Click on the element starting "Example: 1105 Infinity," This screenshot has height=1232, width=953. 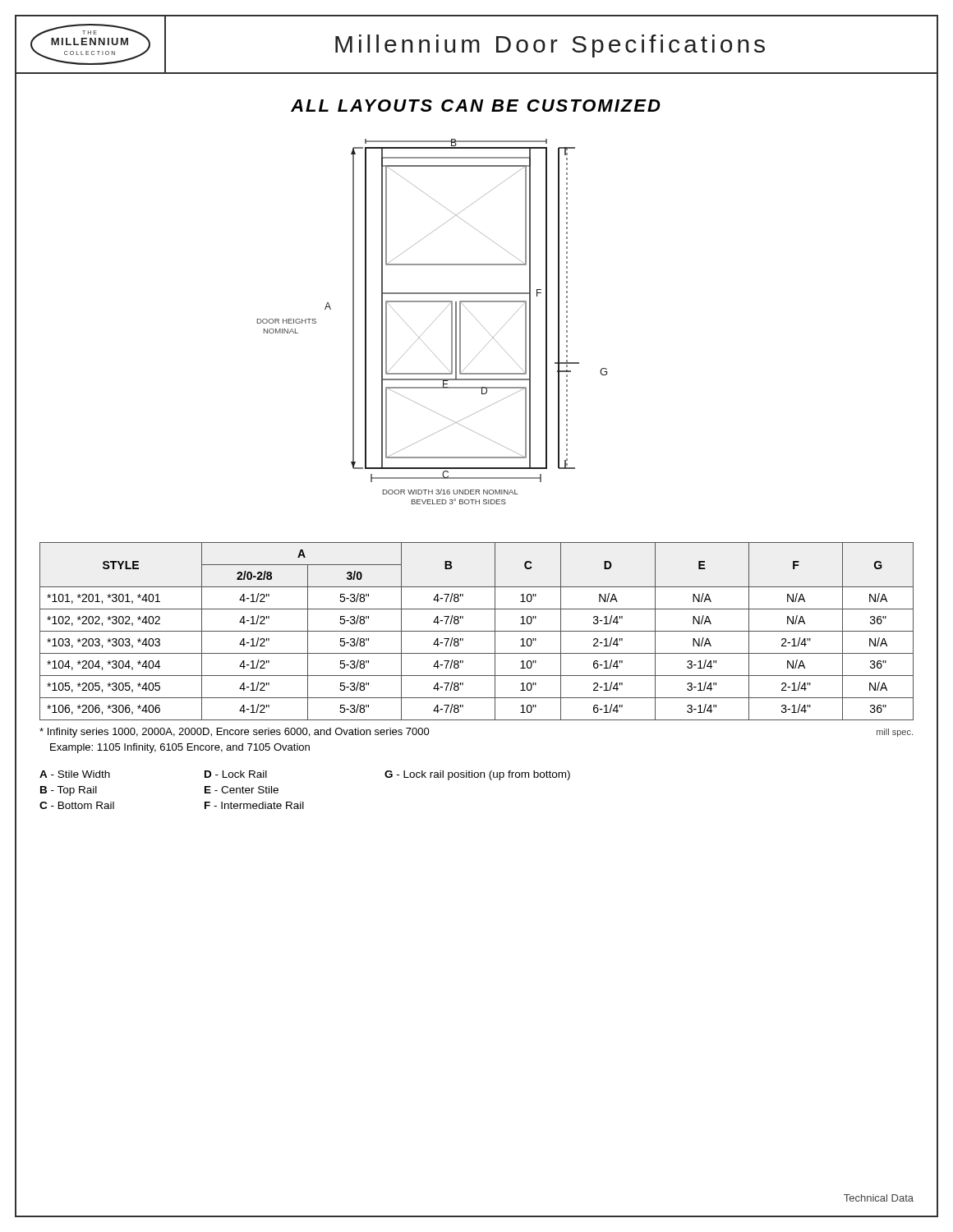180,747
